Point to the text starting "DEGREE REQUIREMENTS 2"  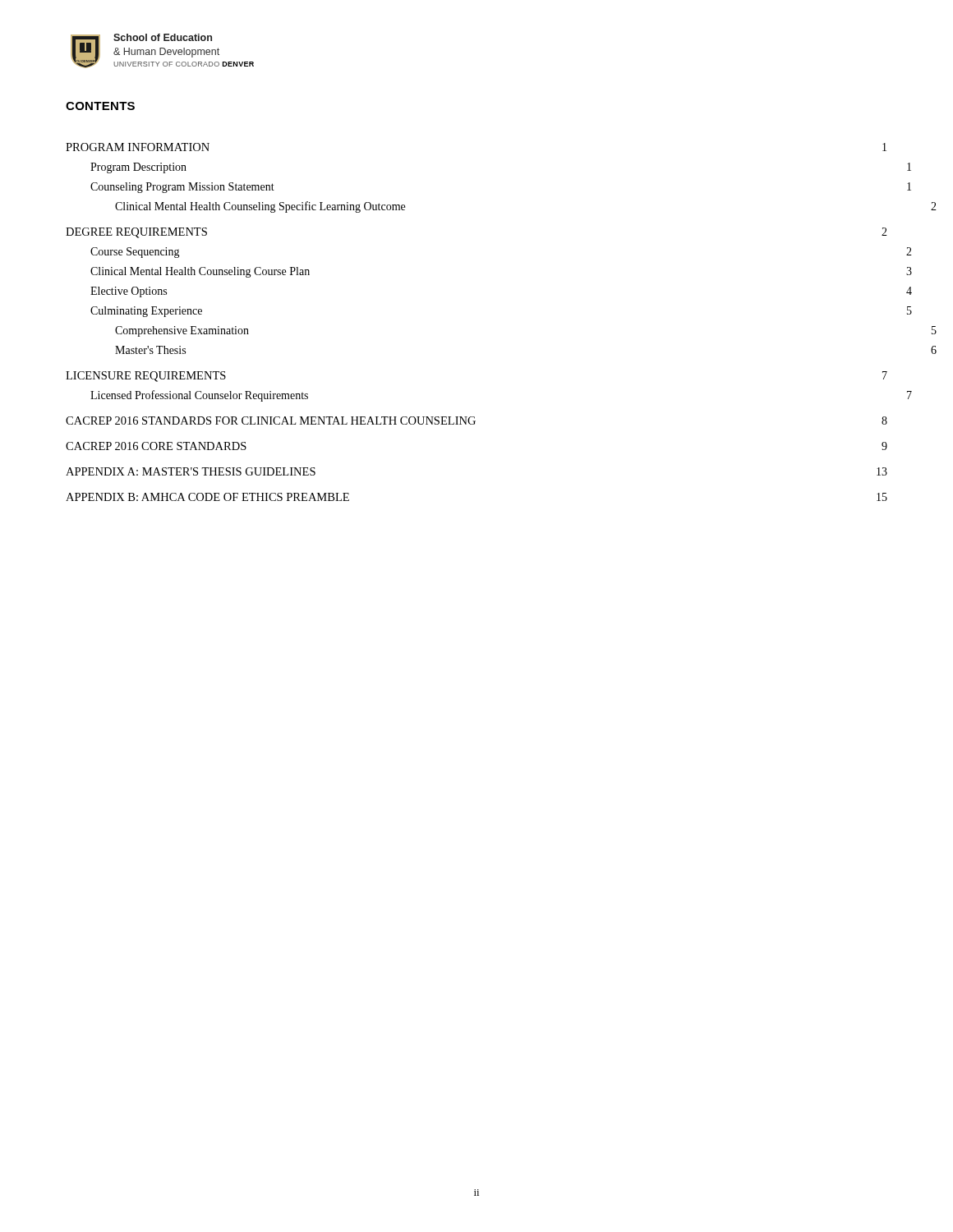[x=134, y=234]
